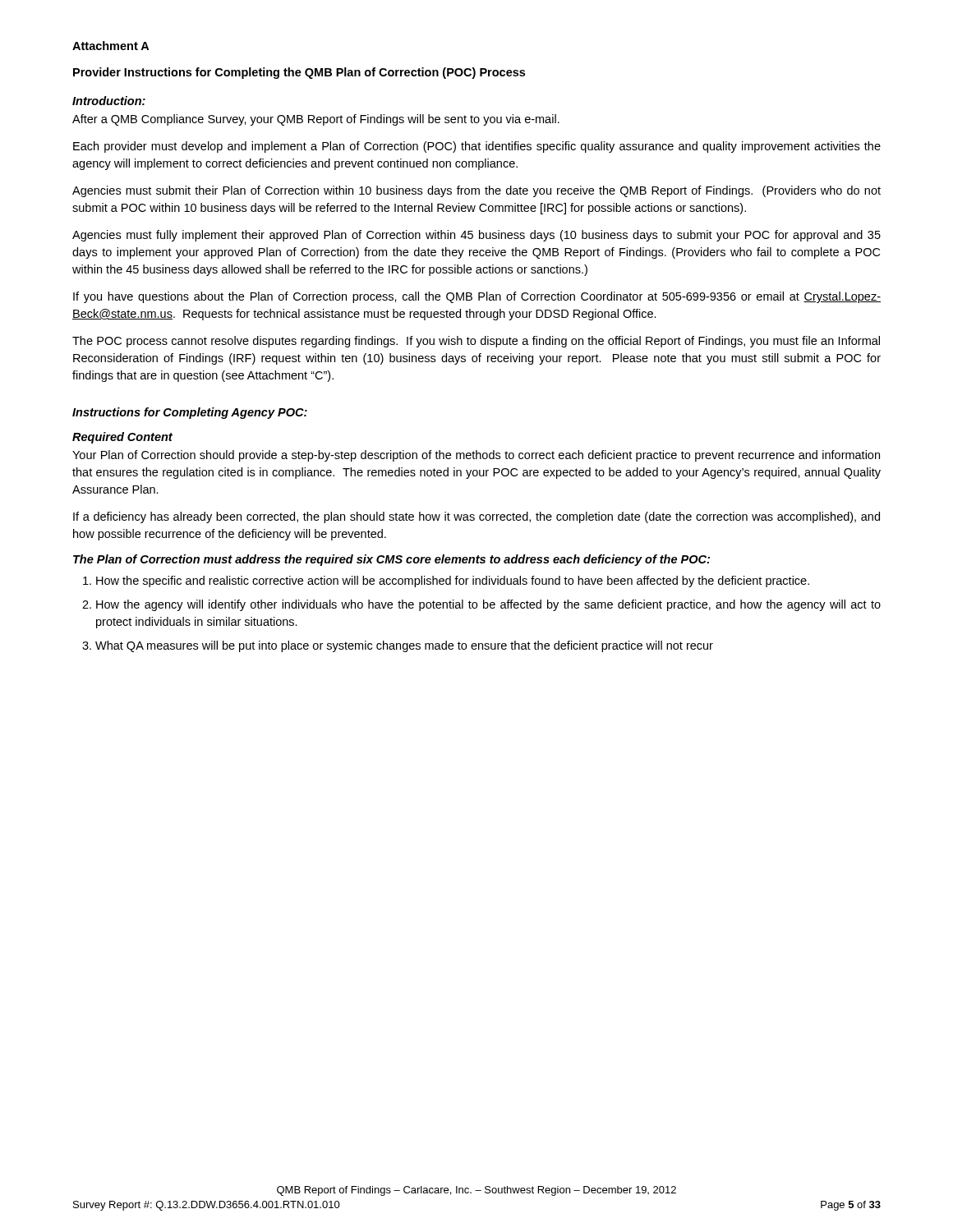Locate the element starting "Provider Instructions for Completing the QMB Plan"

[x=299, y=72]
